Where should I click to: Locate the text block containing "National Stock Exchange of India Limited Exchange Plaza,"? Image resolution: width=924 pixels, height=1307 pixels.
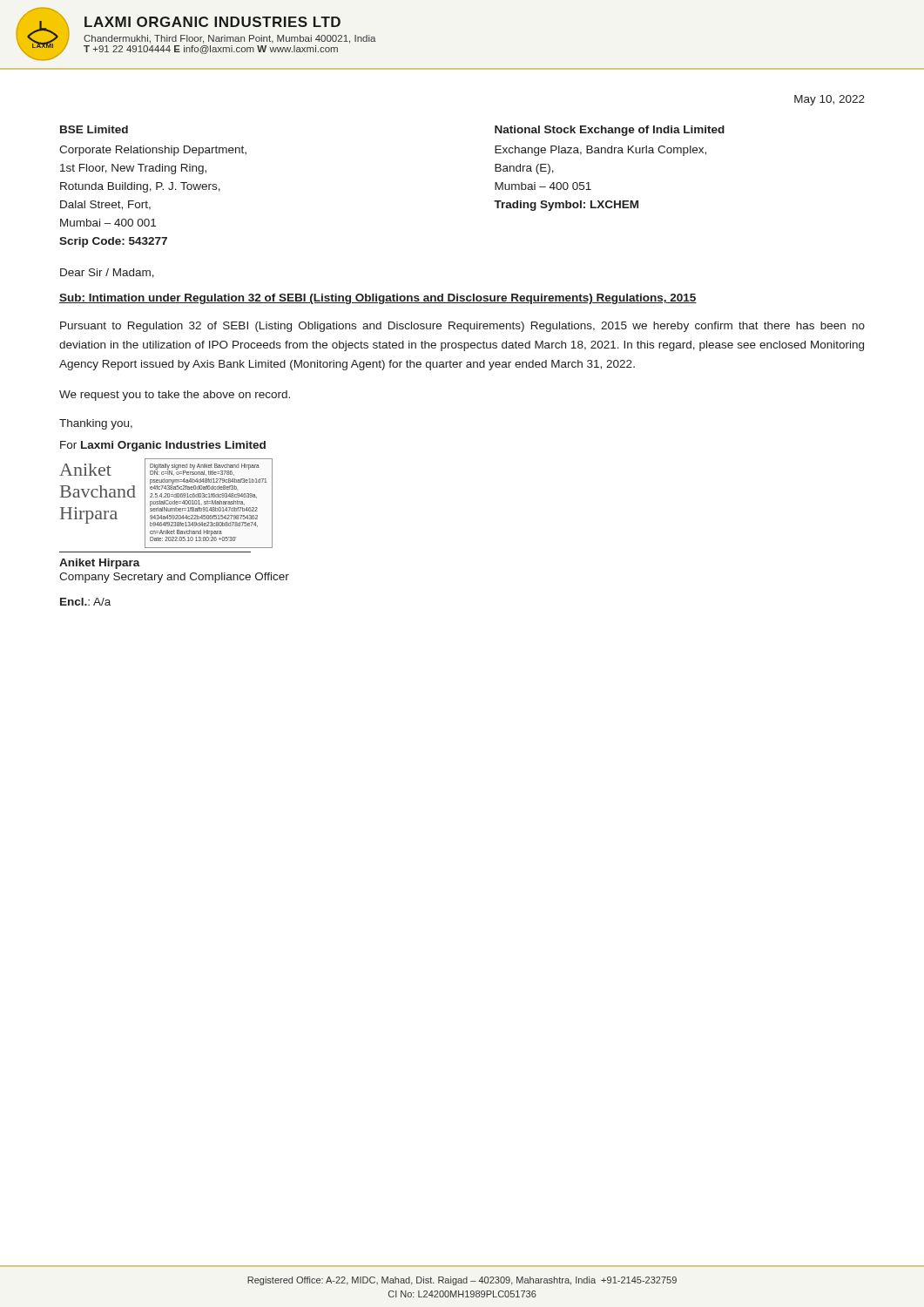click(x=680, y=166)
